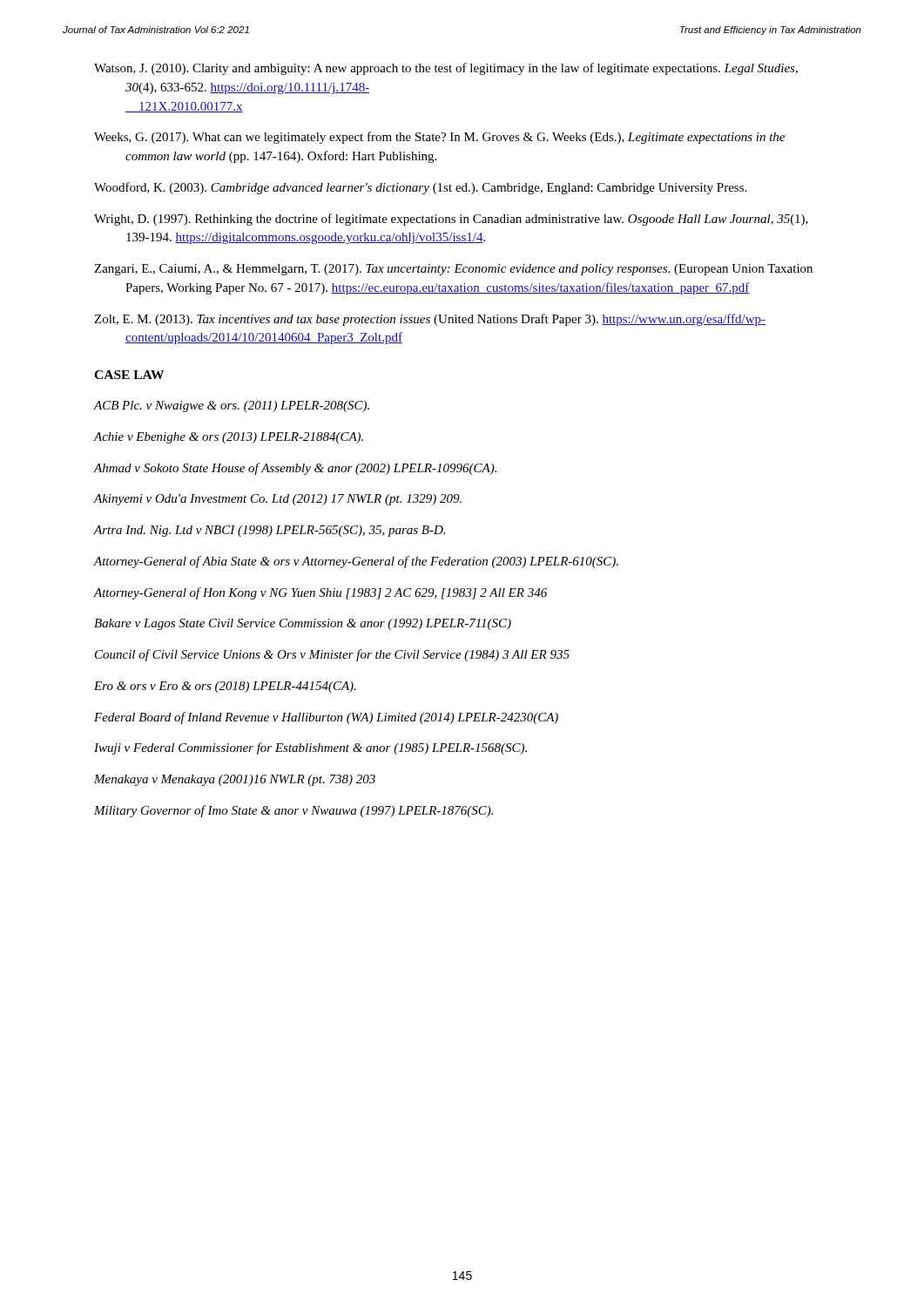Image resolution: width=924 pixels, height=1307 pixels.
Task: Select the list item that reads "Wright, D. (1997). Rethinking the doctrine"
Action: (x=451, y=228)
